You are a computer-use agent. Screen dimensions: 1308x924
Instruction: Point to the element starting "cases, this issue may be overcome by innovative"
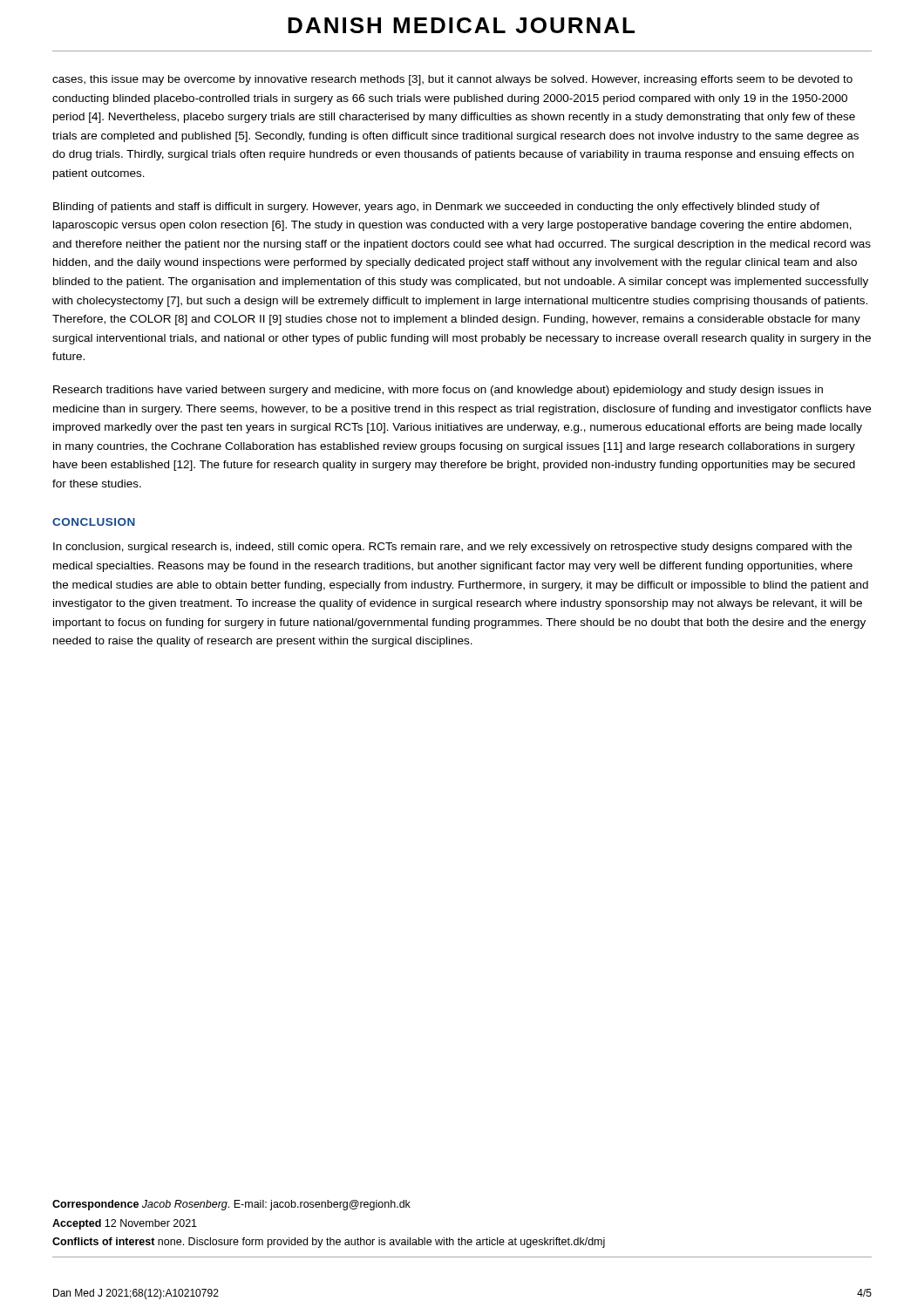456,126
